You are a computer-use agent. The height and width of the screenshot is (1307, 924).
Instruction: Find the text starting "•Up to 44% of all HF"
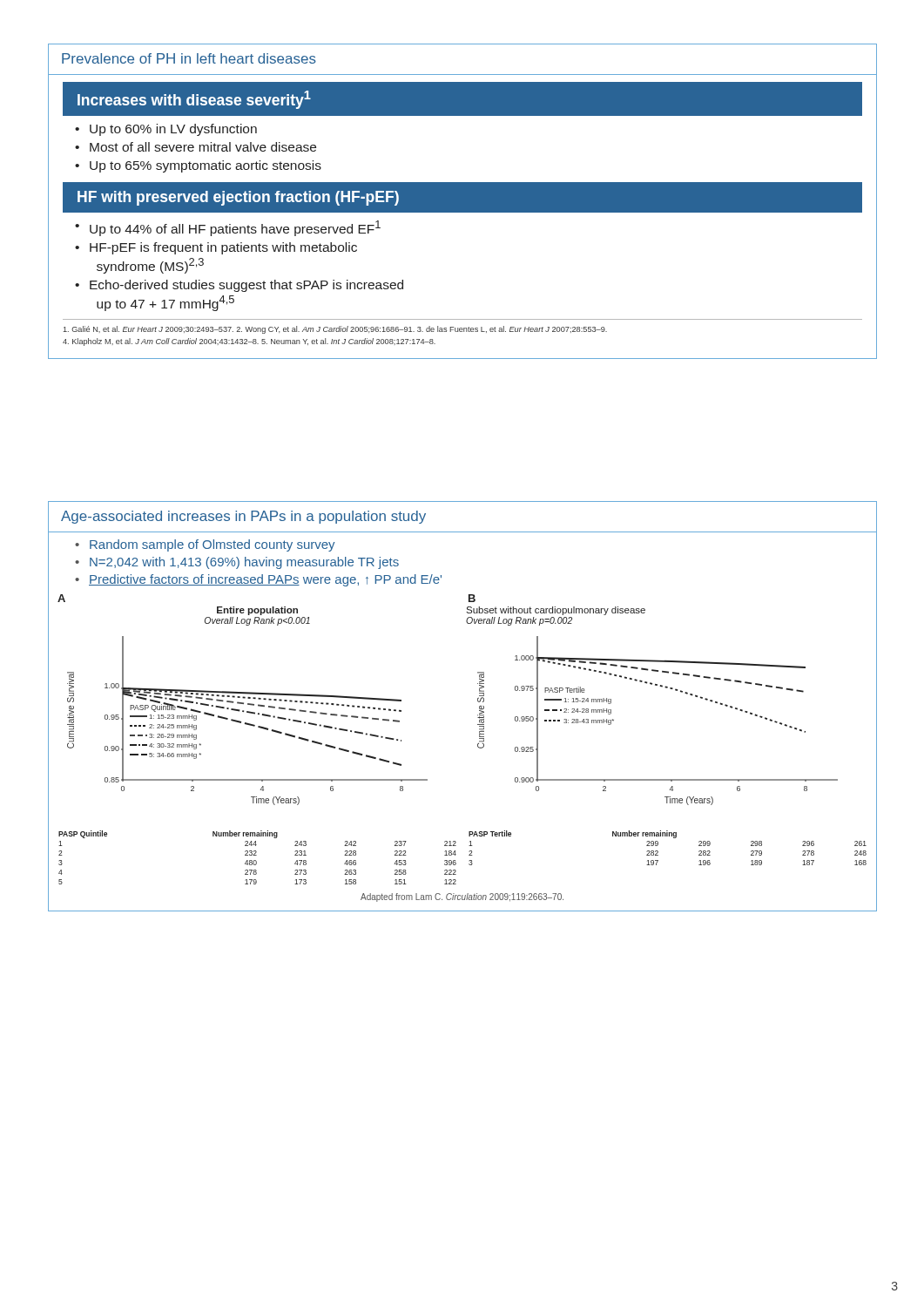click(x=235, y=227)
